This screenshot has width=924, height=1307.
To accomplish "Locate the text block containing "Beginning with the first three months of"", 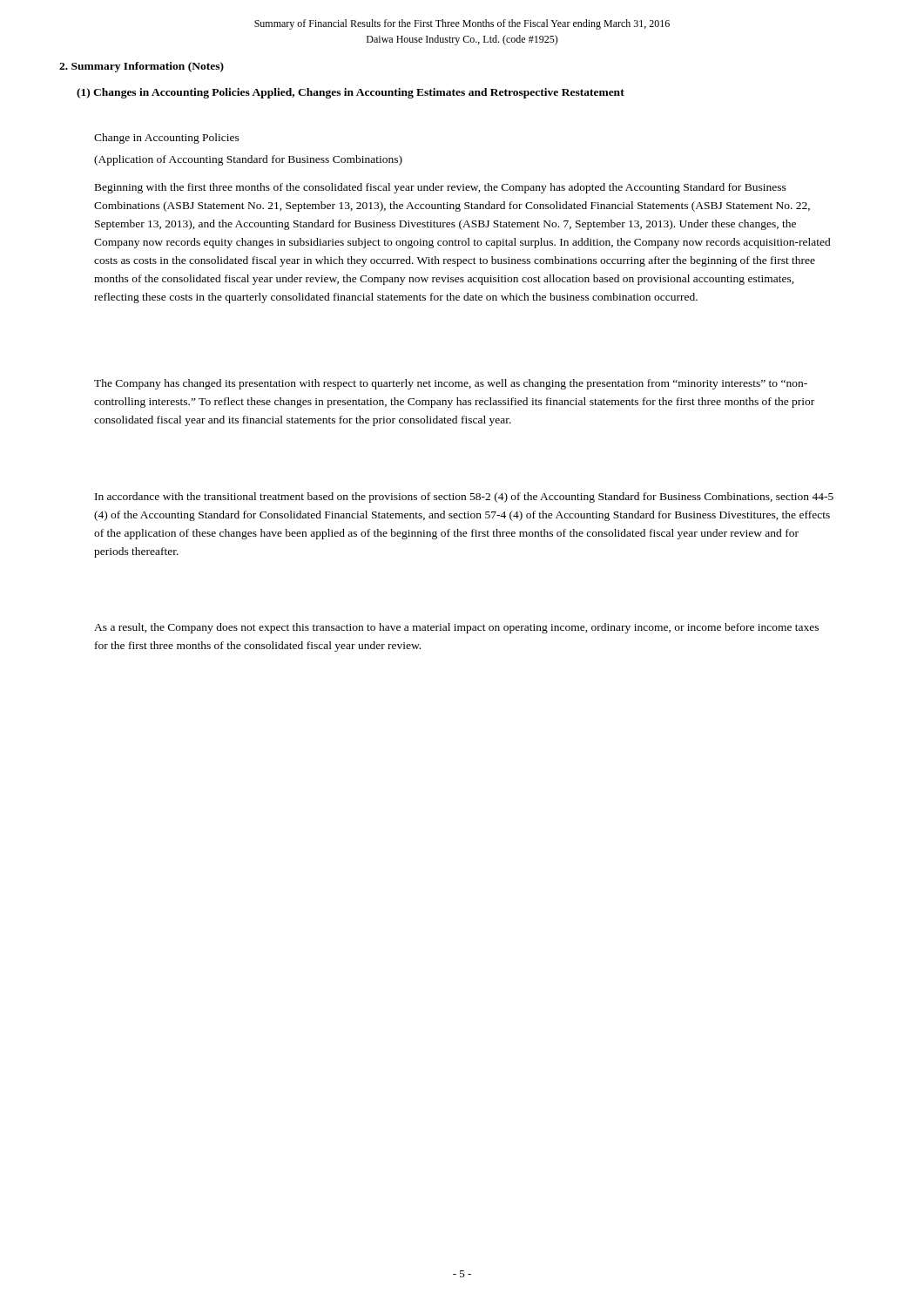I will tap(462, 242).
